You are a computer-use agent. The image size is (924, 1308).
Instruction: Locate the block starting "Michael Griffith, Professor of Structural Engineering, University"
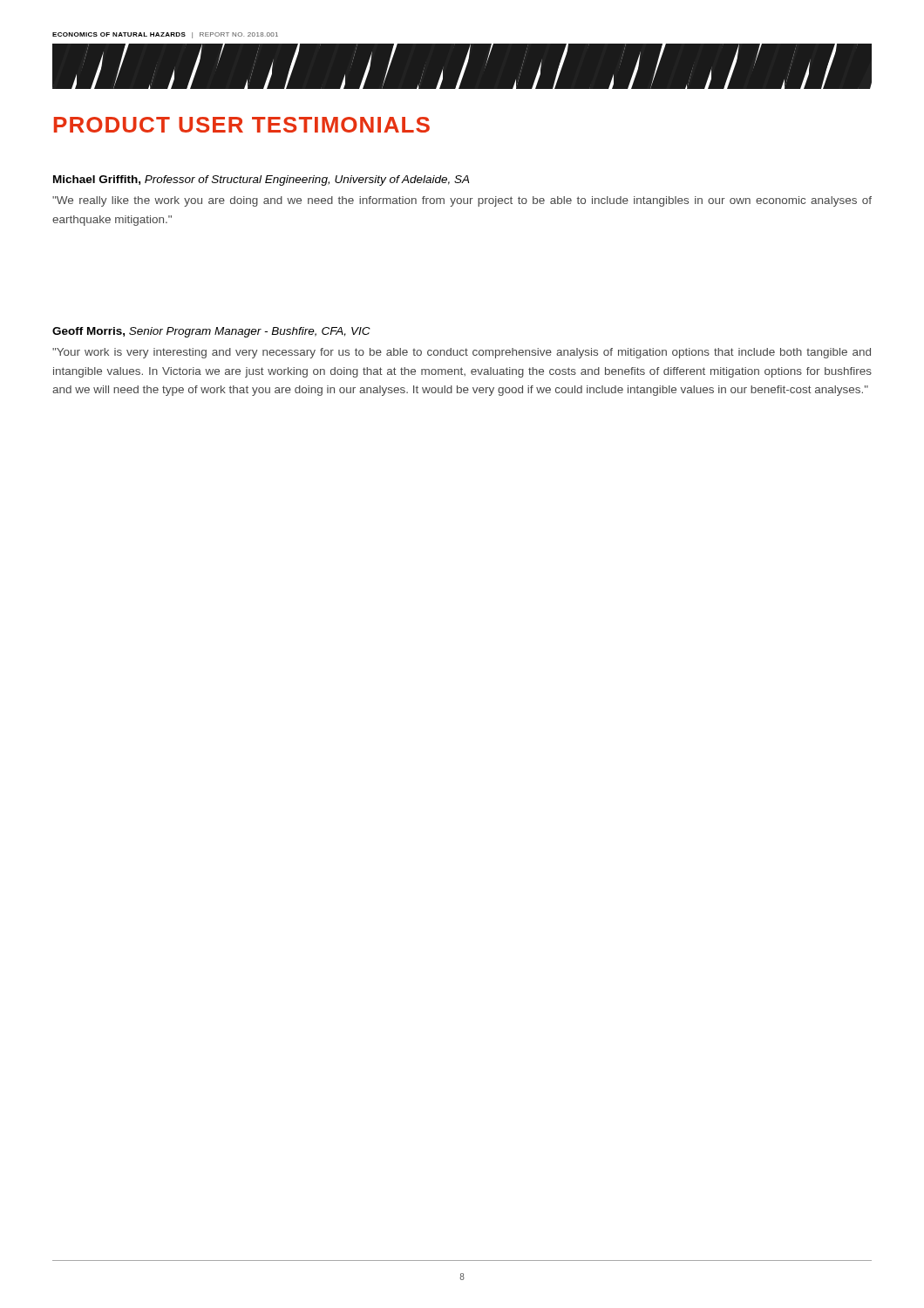(x=462, y=201)
